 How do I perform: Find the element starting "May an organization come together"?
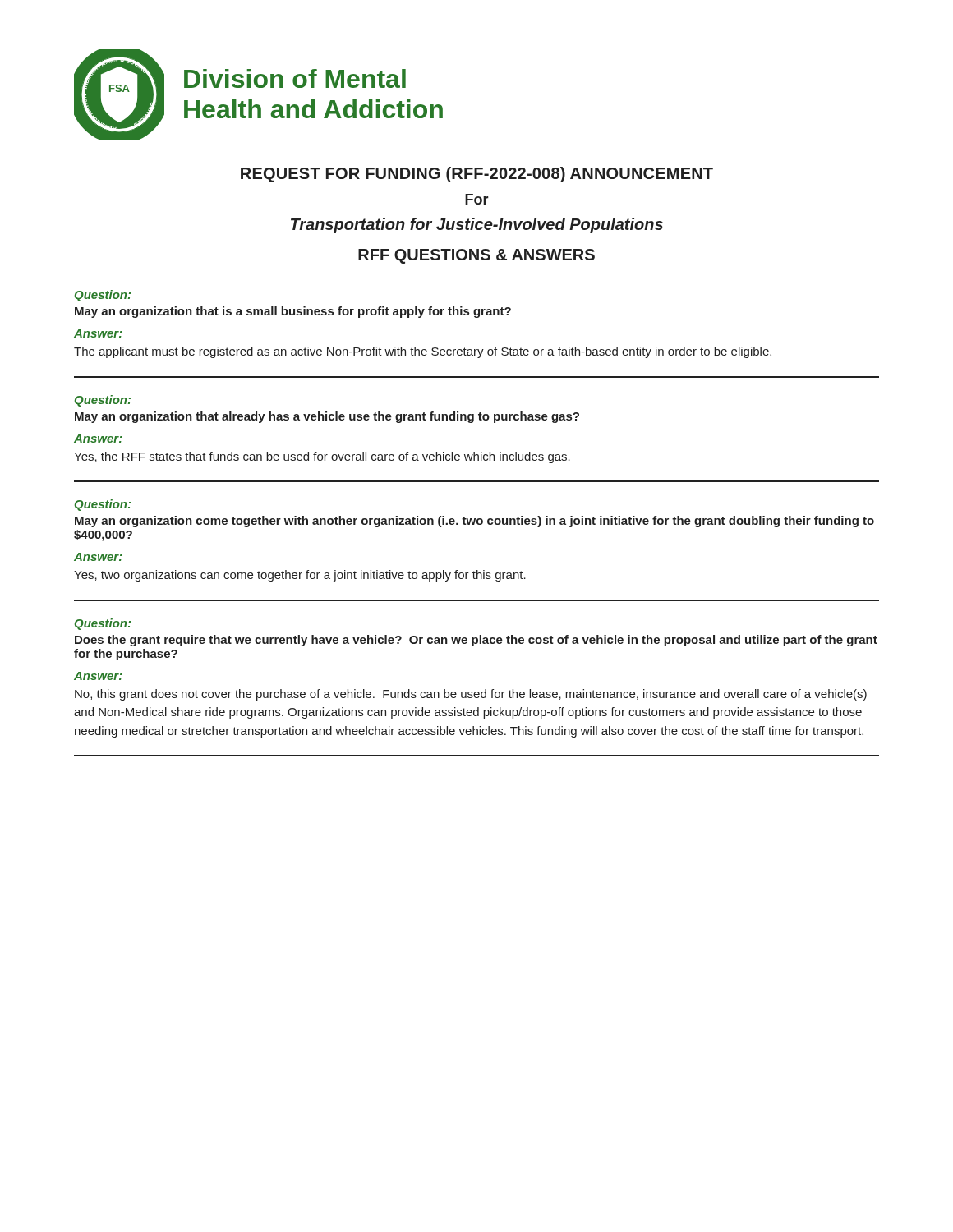pyautogui.click(x=474, y=527)
